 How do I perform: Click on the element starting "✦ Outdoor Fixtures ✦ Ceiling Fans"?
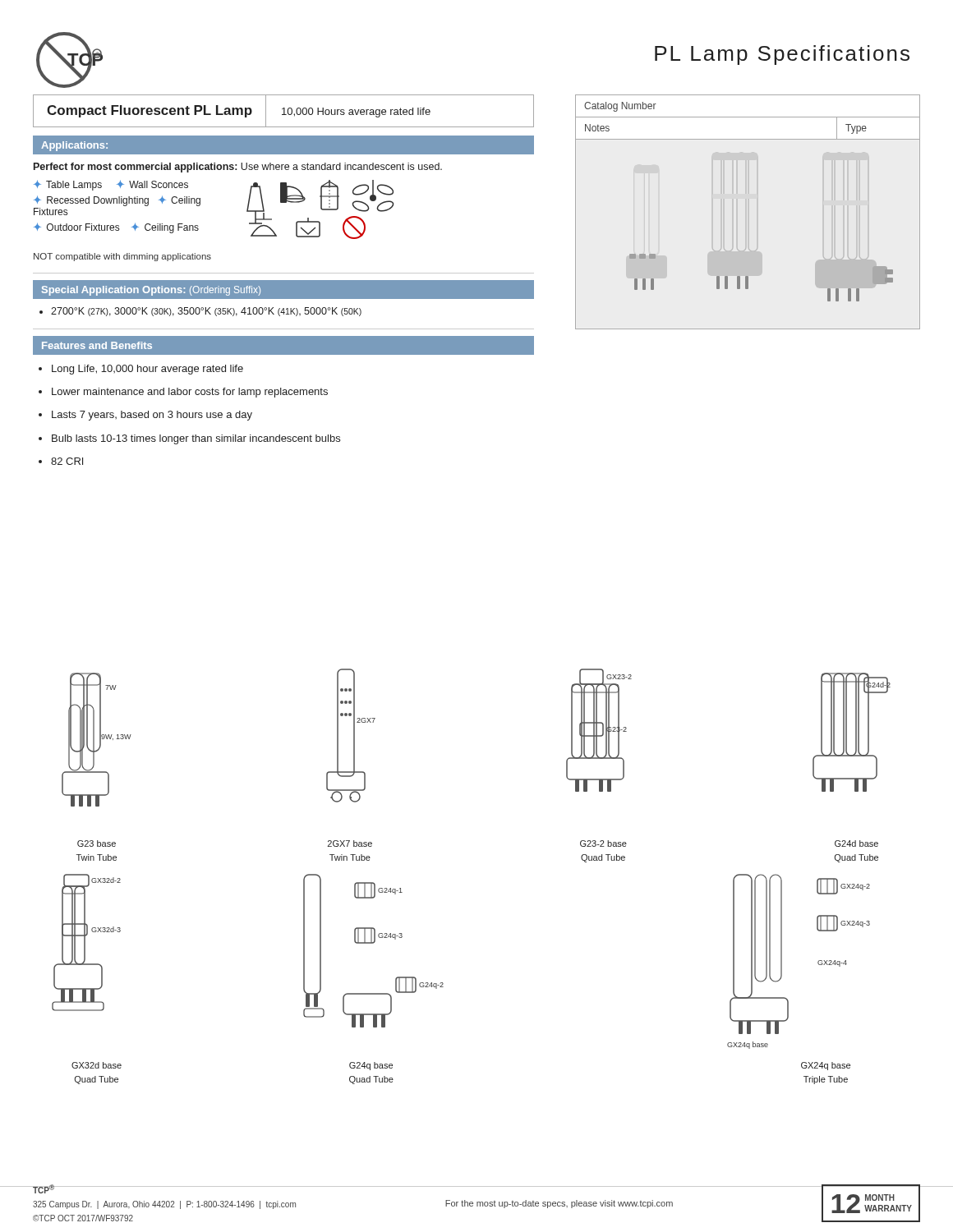pyautogui.click(x=116, y=227)
